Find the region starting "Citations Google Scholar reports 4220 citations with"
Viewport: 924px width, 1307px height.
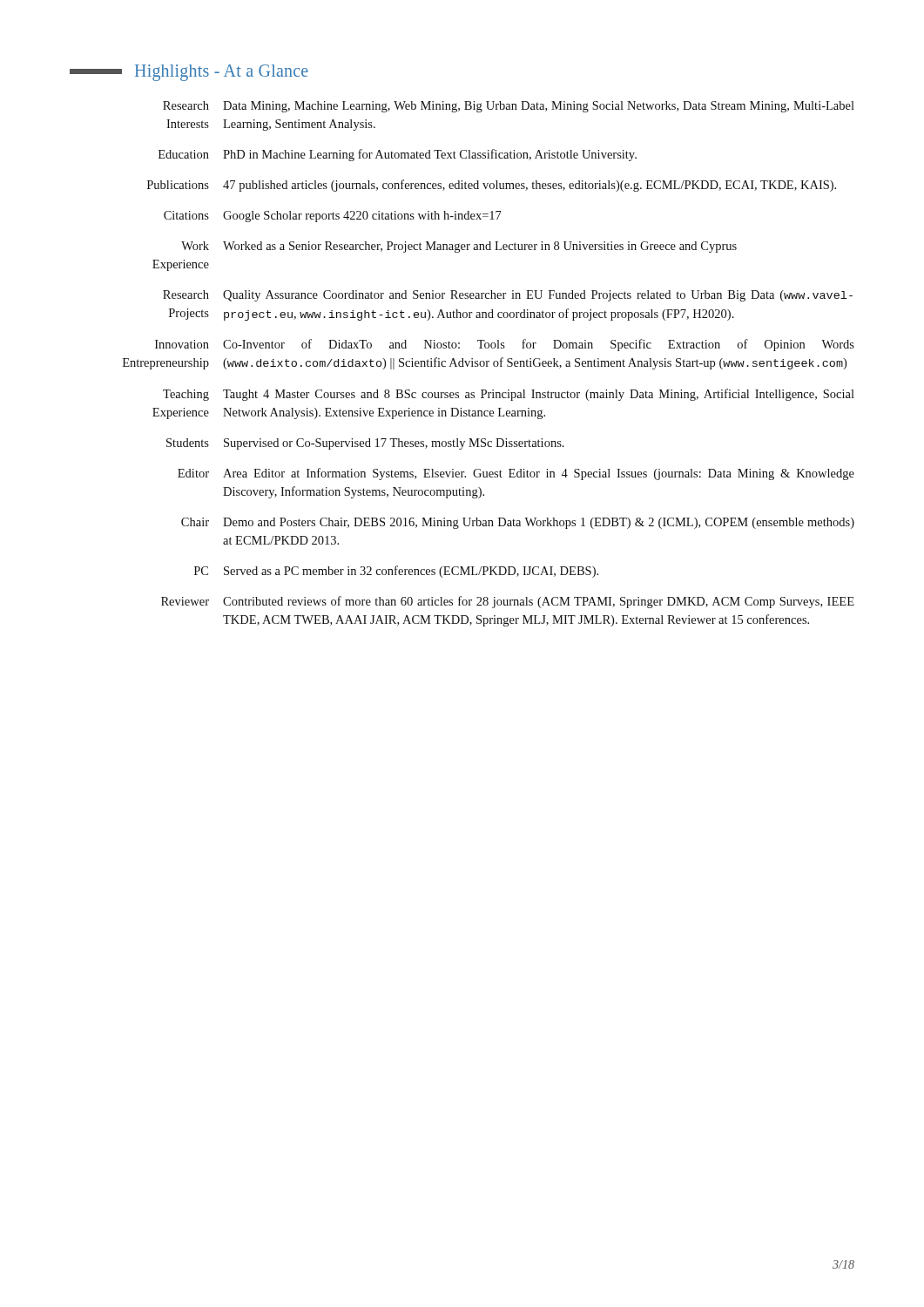tap(462, 216)
